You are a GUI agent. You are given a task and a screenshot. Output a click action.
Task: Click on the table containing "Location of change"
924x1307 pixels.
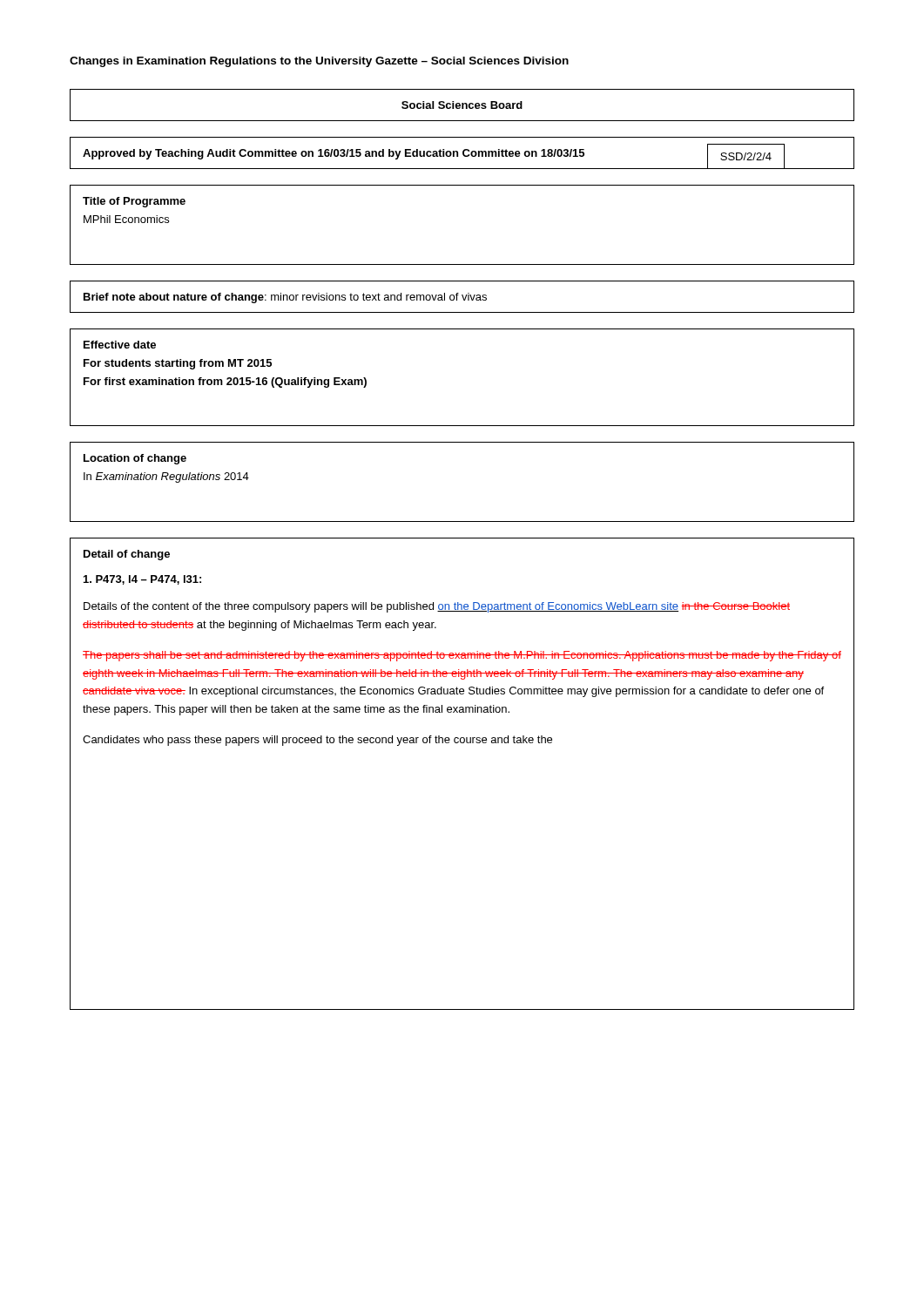coord(462,482)
